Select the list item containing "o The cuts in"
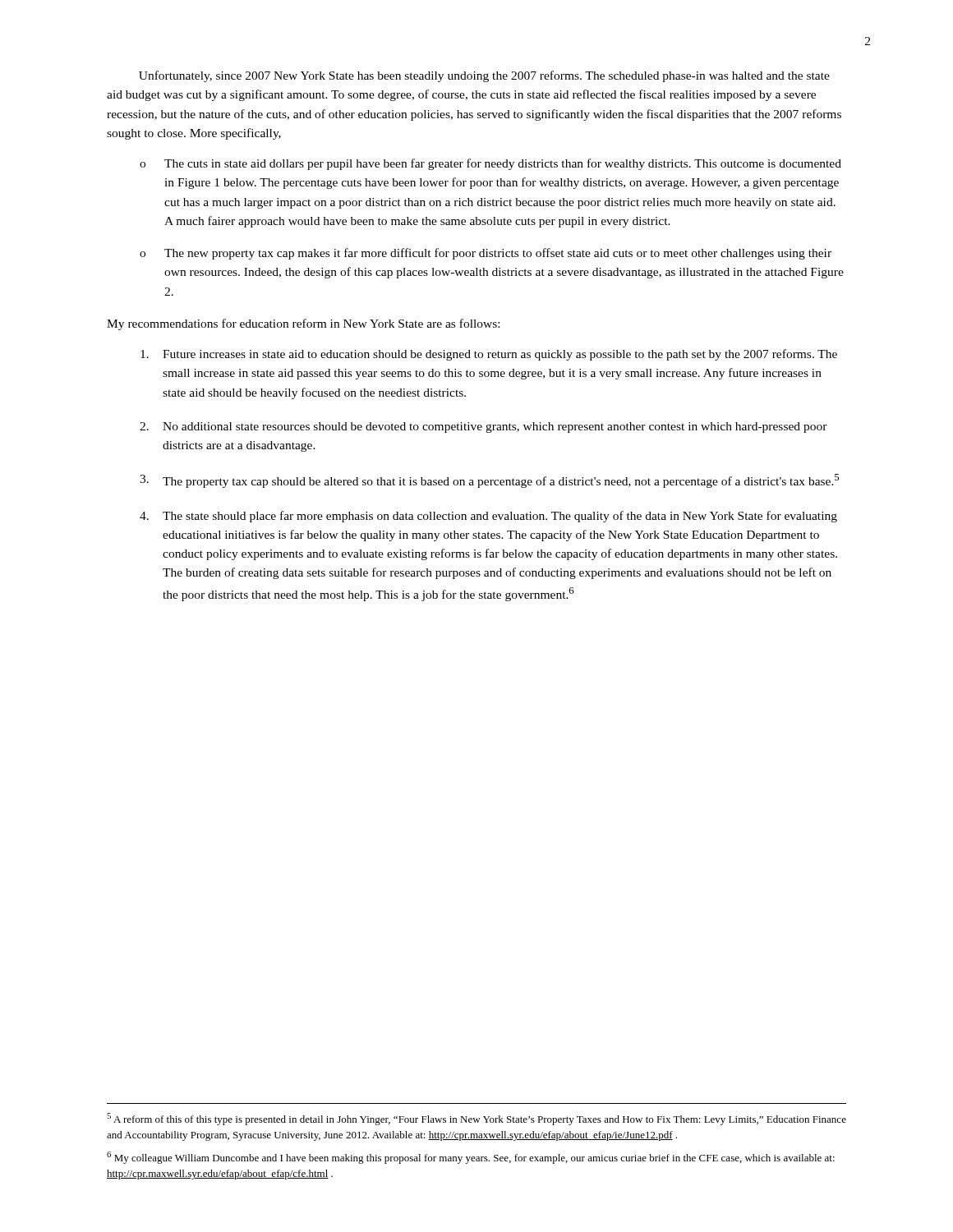This screenshot has width=953, height=1232. tap(493, 192)
